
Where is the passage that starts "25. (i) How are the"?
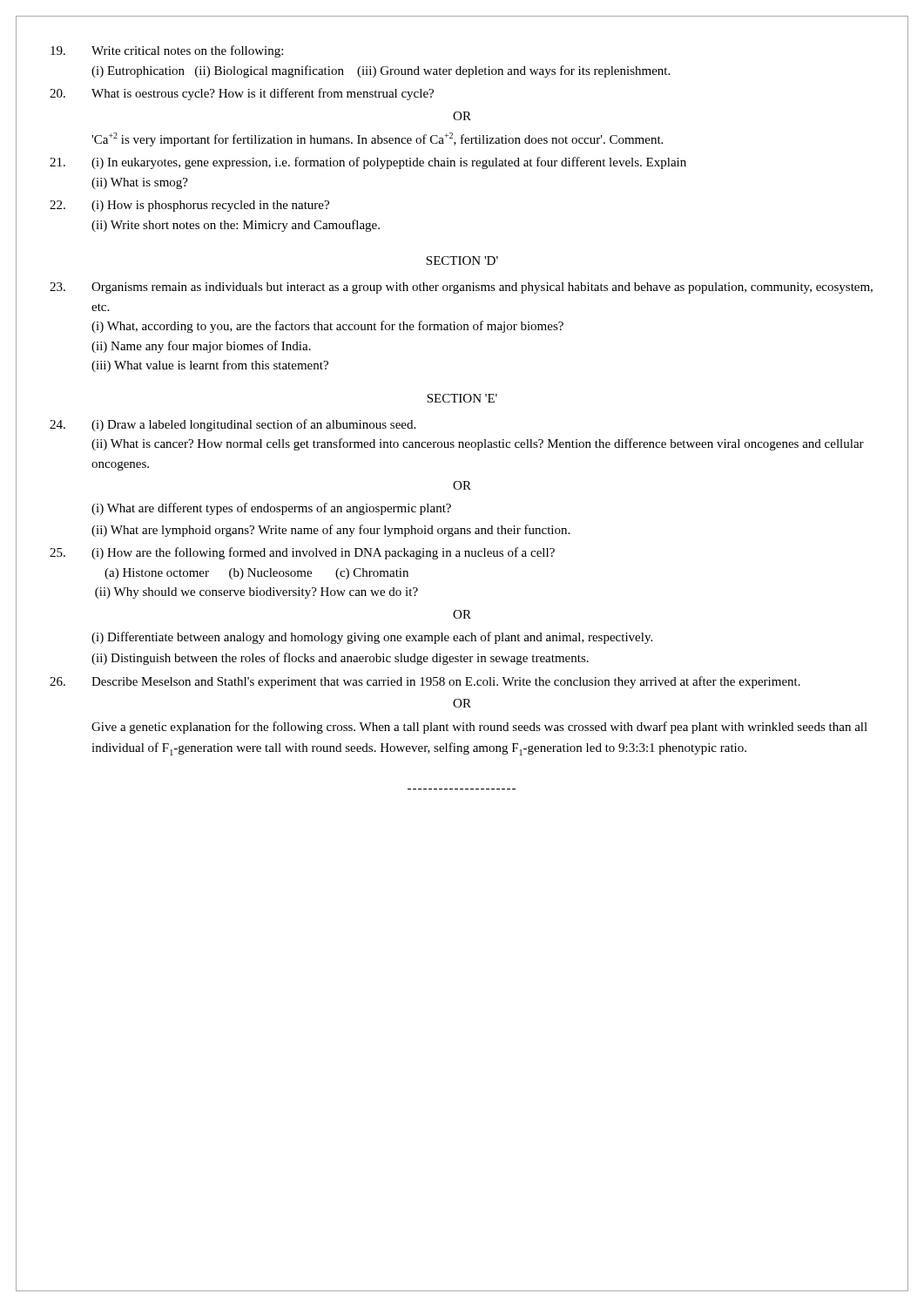pyautogui.click(x=302, y=553)
